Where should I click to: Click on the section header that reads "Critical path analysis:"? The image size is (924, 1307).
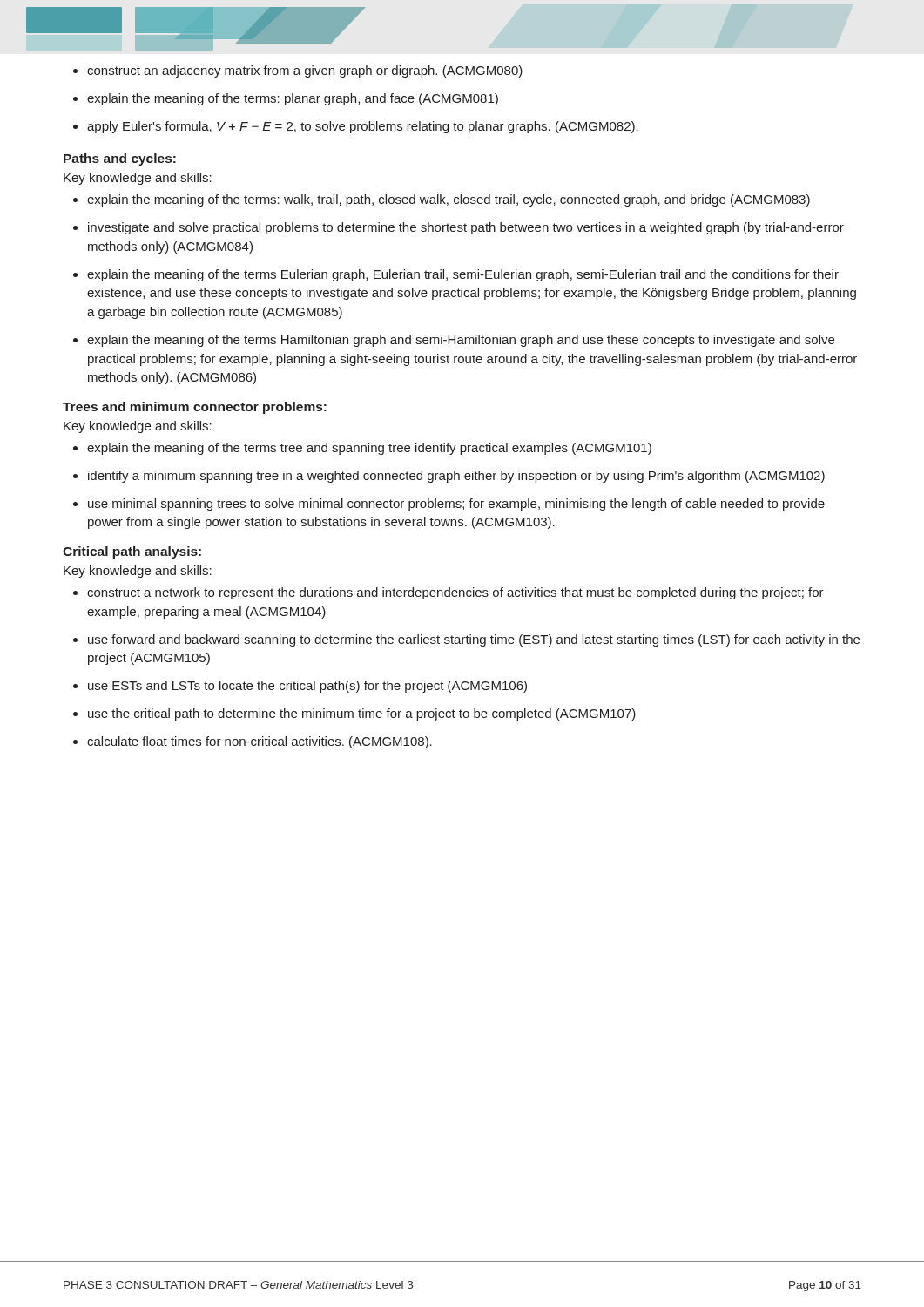click(133, 551)
